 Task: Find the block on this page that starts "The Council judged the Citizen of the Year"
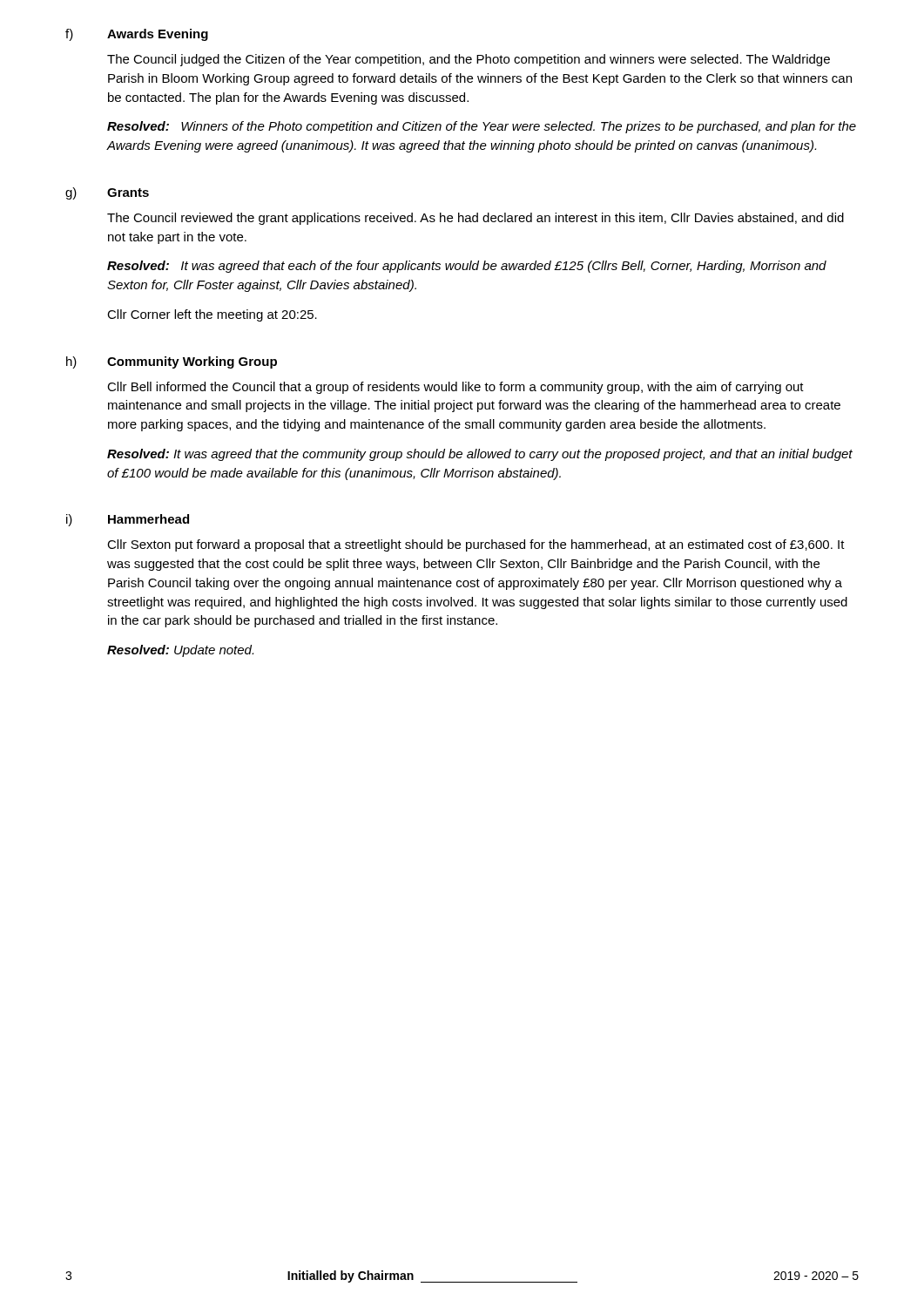point(480,78)
